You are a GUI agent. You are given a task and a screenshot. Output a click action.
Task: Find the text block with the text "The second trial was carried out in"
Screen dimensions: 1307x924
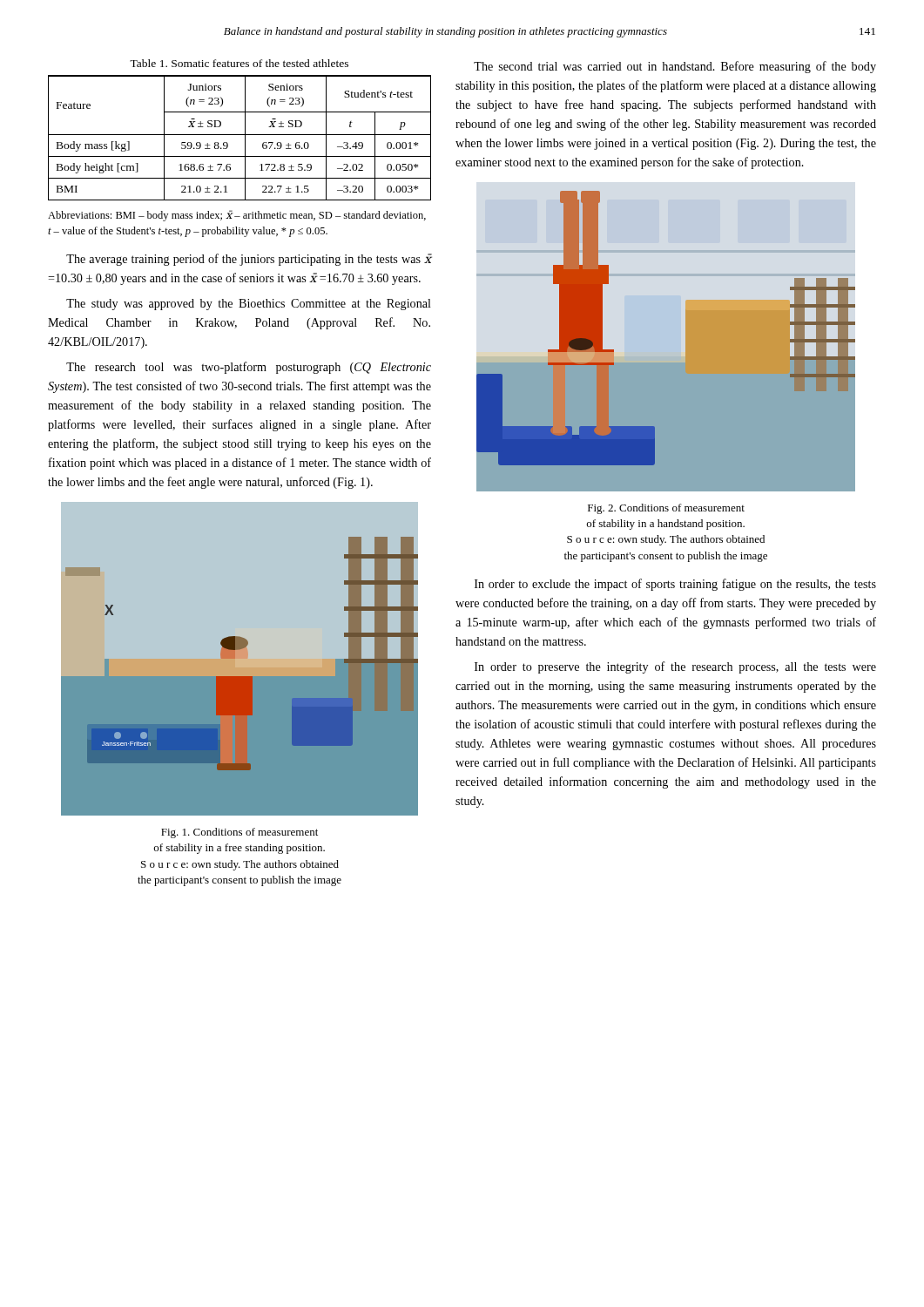666,114
